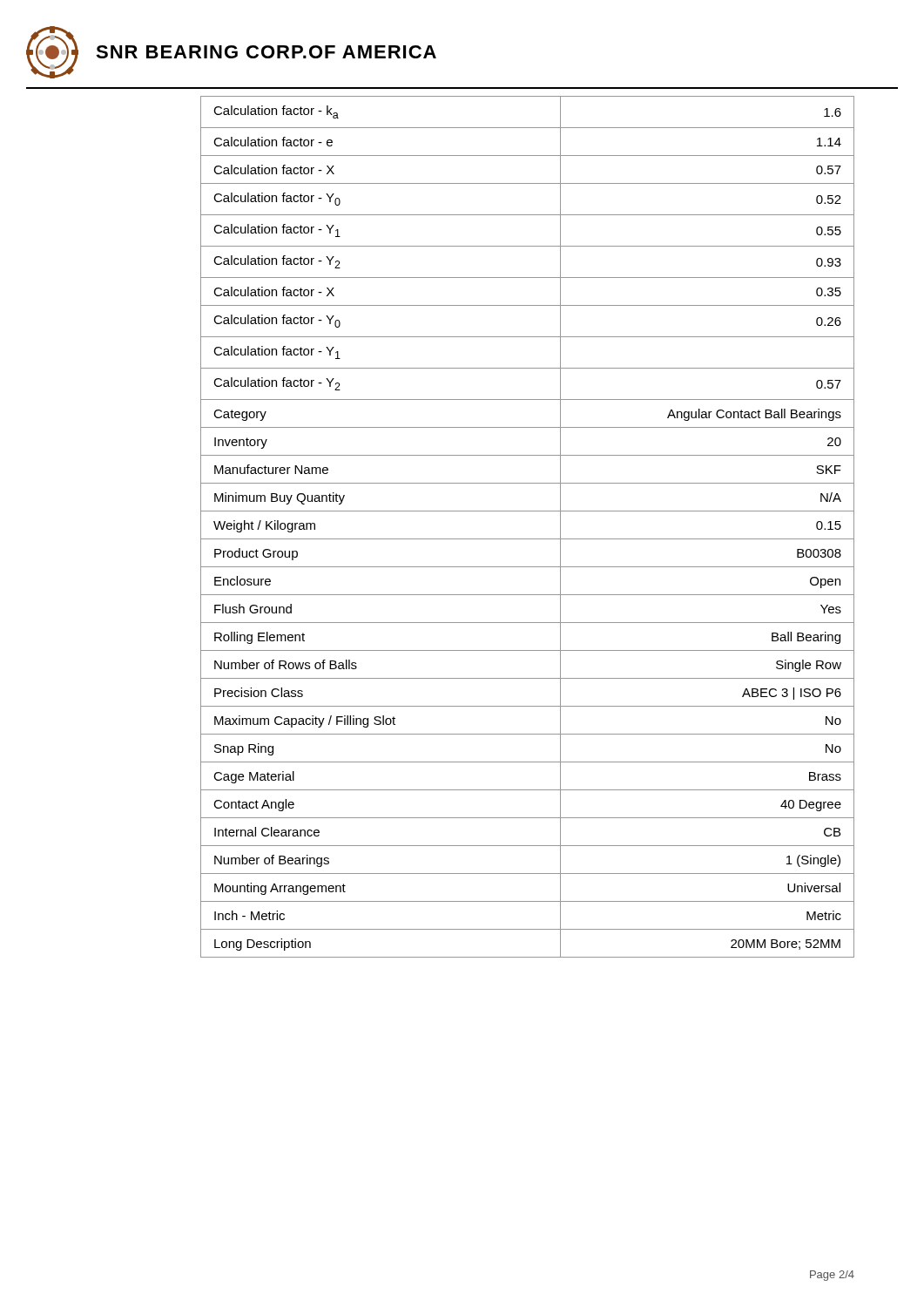Click where it says "SNR BEARING CORP.OF AMERICA"

click(267, 52)
